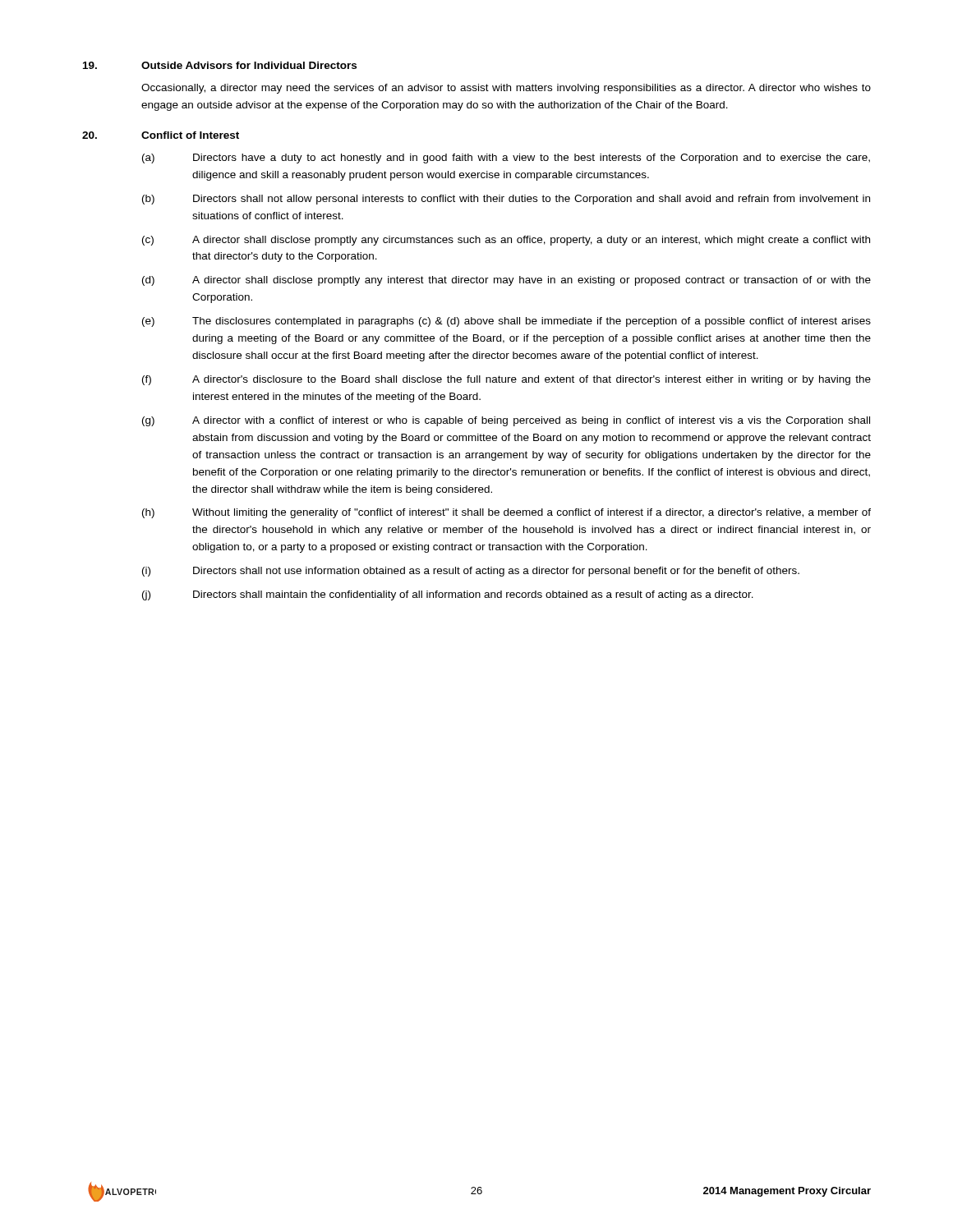Click on the list item with the text "(d) A director"
This screenshot has height=1232, width=953.
tap(506, 289)
